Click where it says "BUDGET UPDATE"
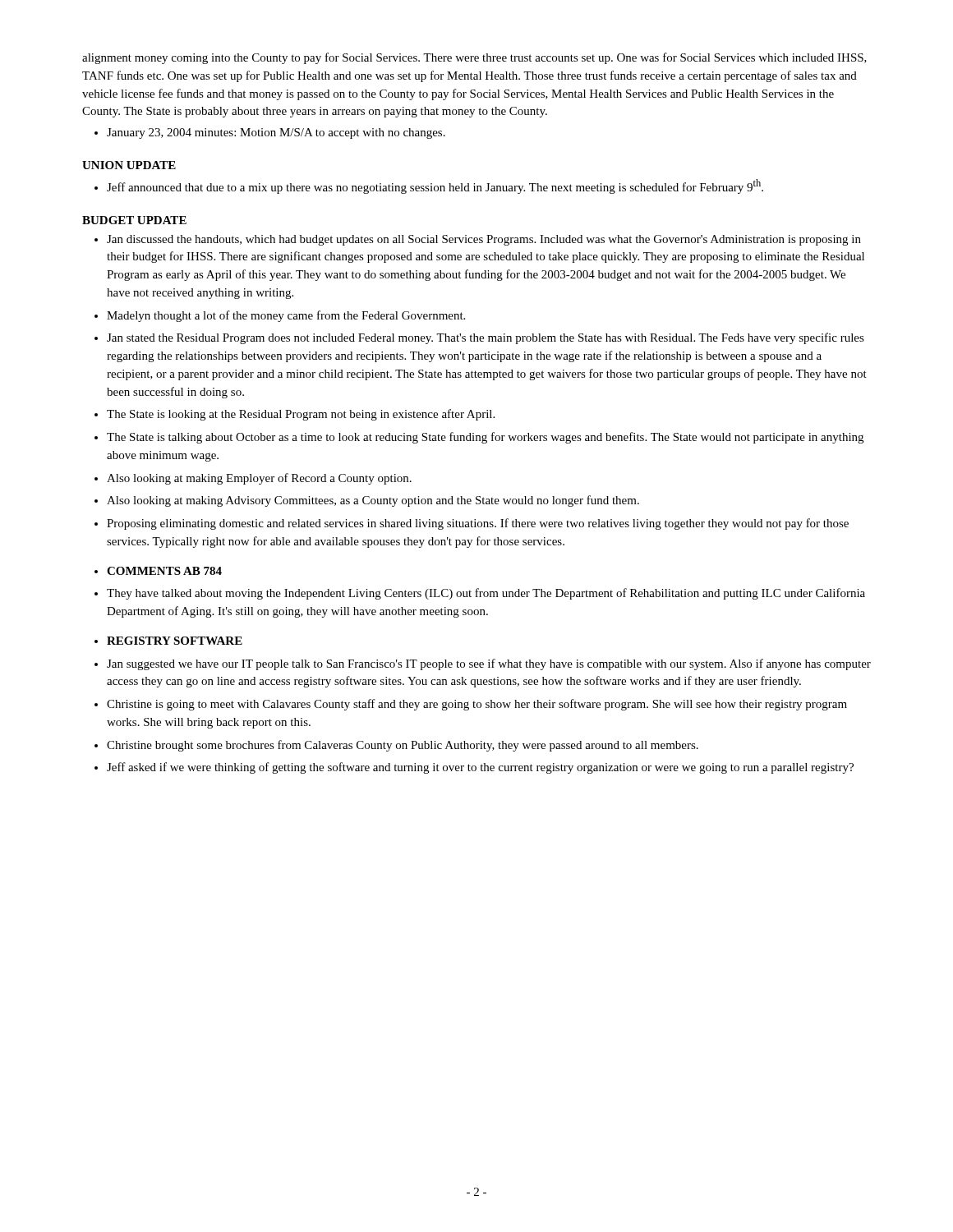Screen dimensions: 1232x953 tap(134, 220)
